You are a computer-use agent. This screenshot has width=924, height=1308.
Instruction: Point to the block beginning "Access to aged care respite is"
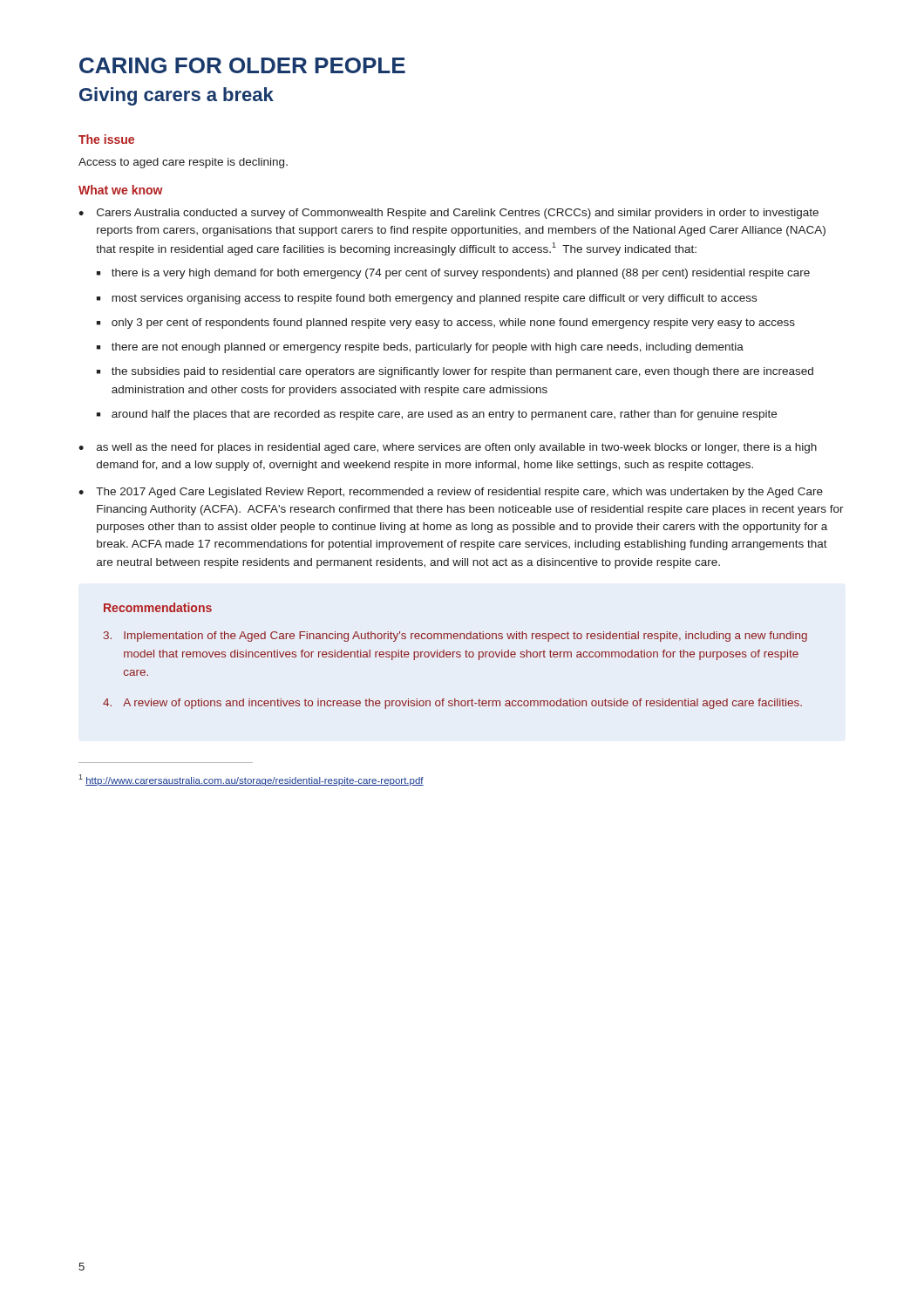click(x=183, y=163)
